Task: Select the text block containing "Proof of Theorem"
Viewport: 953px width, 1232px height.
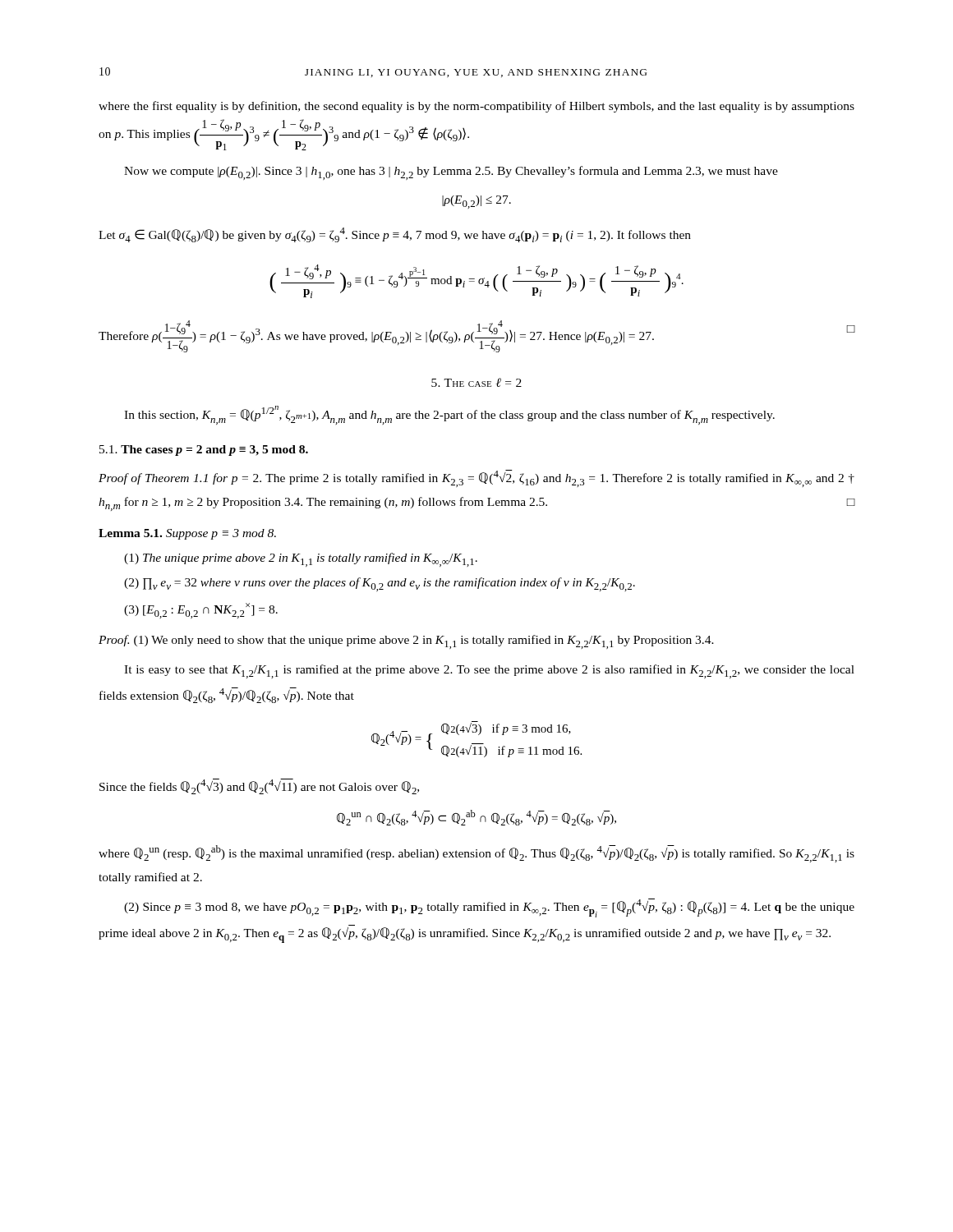Action: click(x=476, y=490)
